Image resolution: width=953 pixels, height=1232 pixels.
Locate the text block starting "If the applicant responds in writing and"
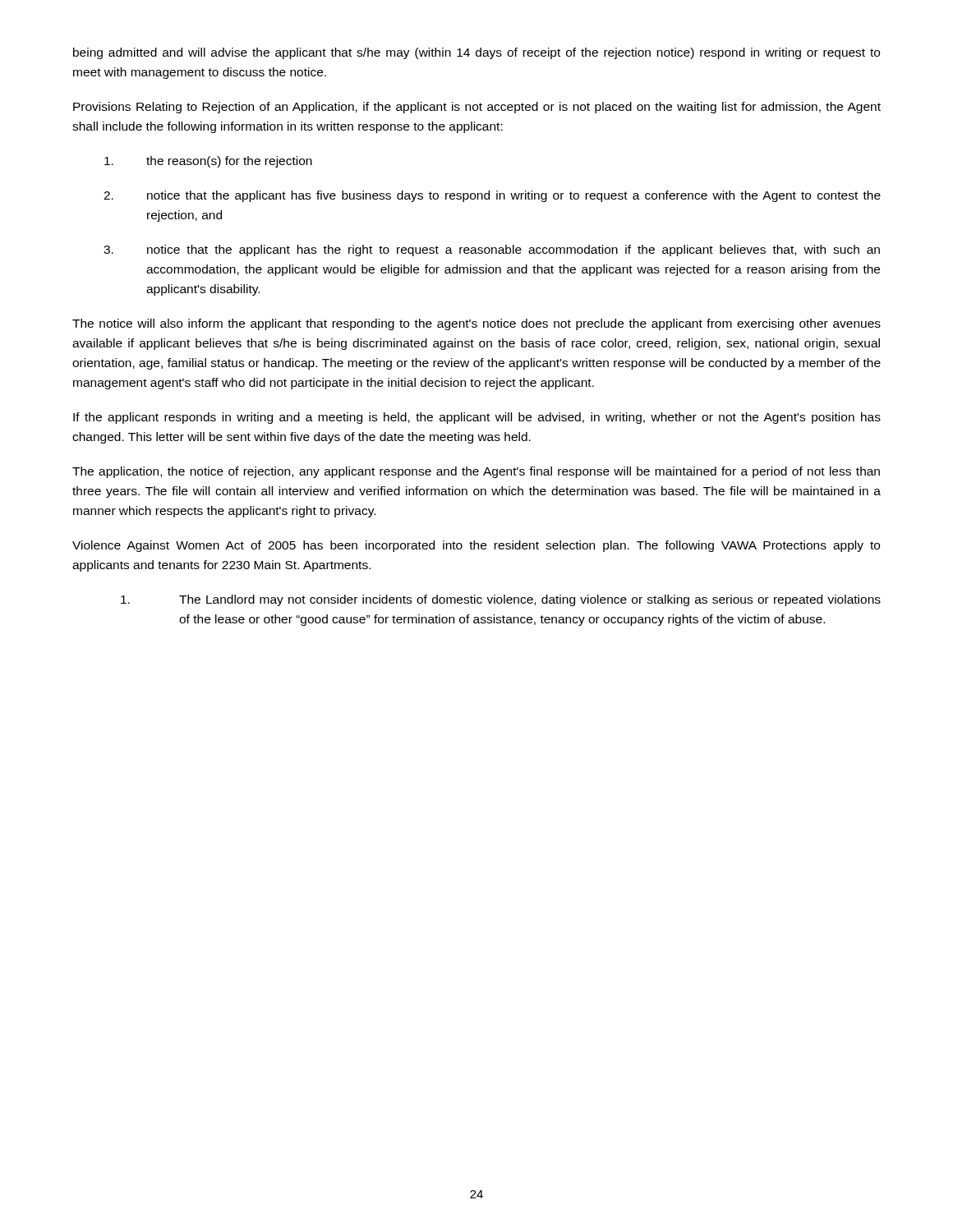pyautogui.click(x=476, y=427)
